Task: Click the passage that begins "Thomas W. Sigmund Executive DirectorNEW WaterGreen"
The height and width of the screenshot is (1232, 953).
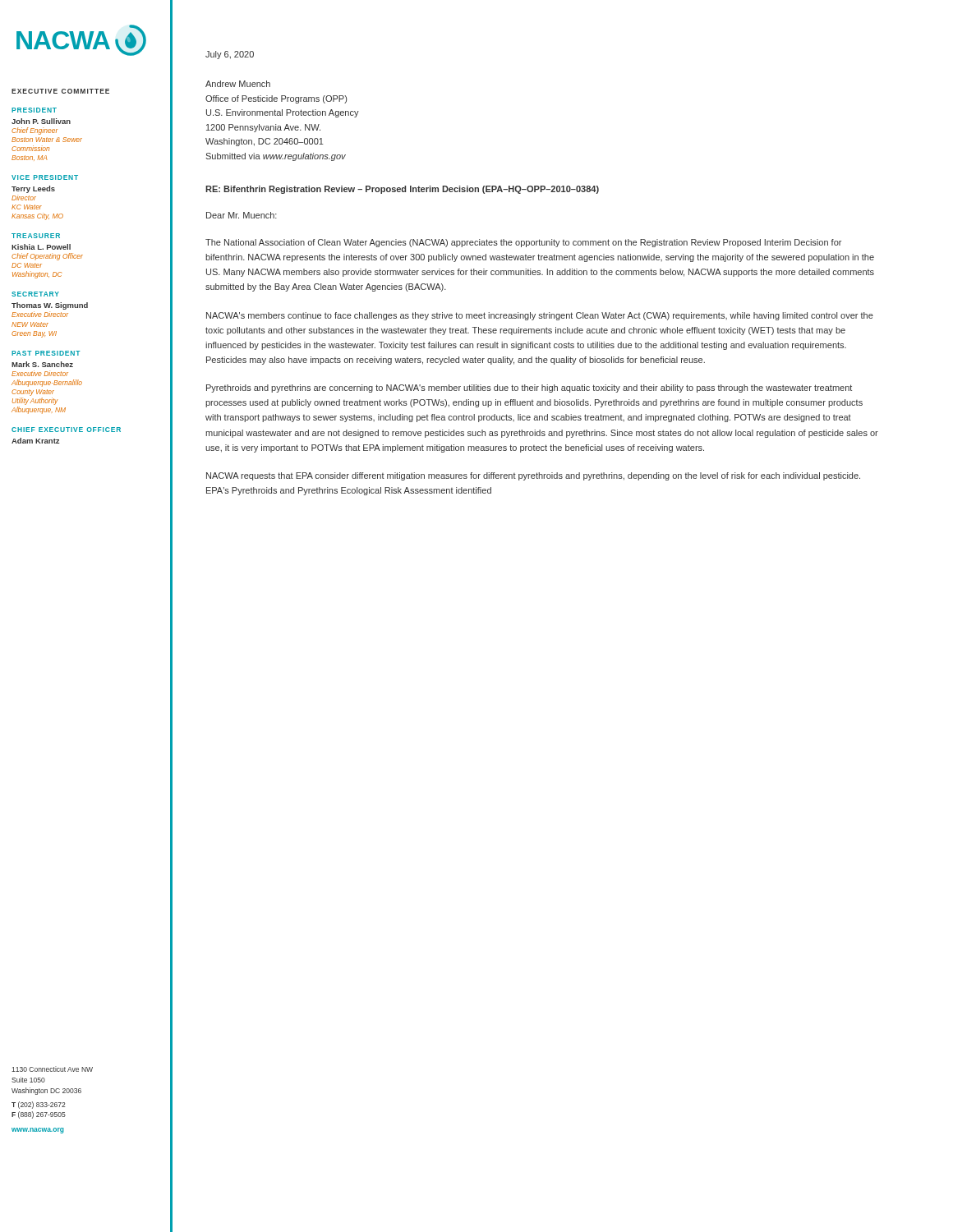Action: pyautogui.click(x=50, y=306)
